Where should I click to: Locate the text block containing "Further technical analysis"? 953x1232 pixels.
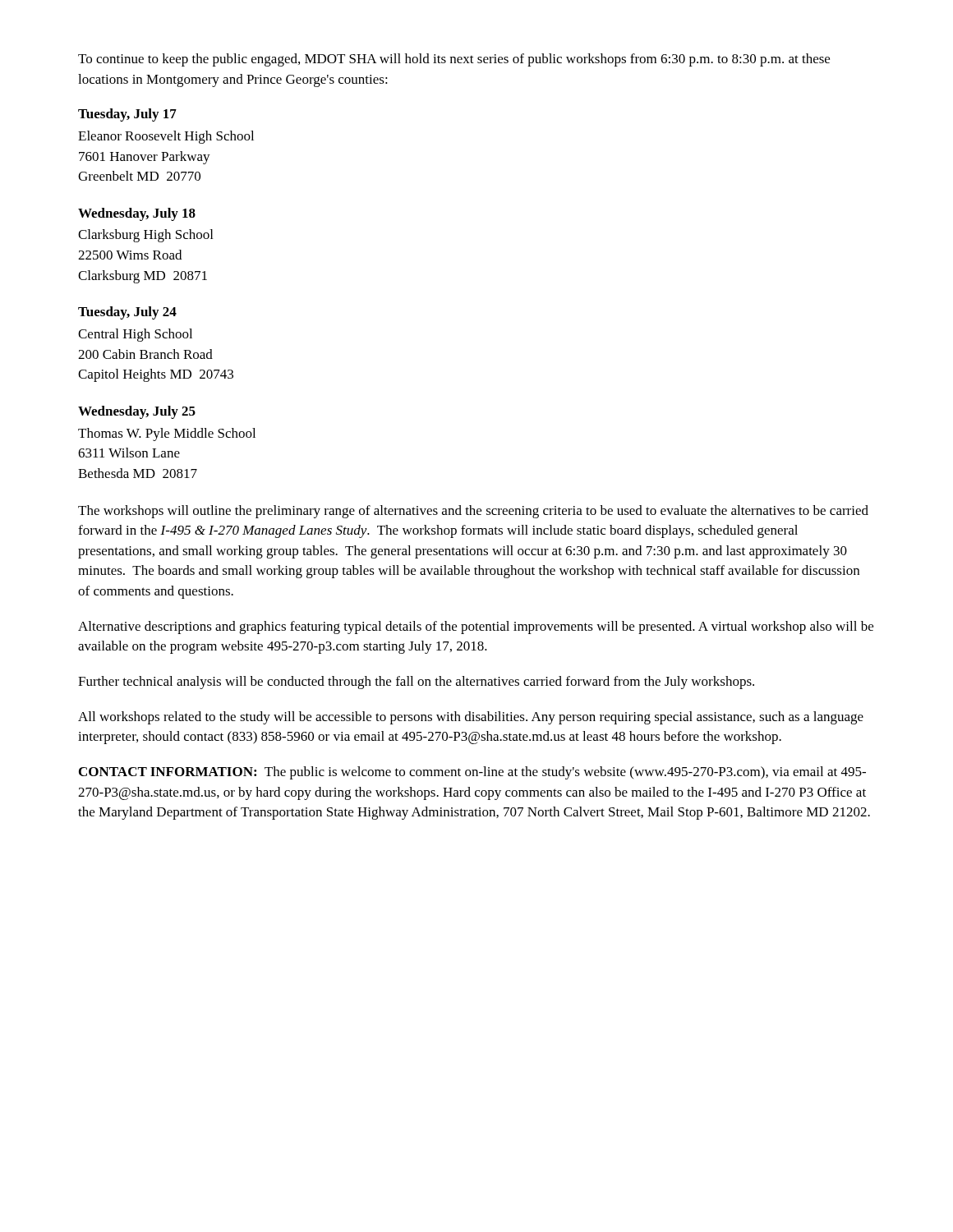coord(417,681)
